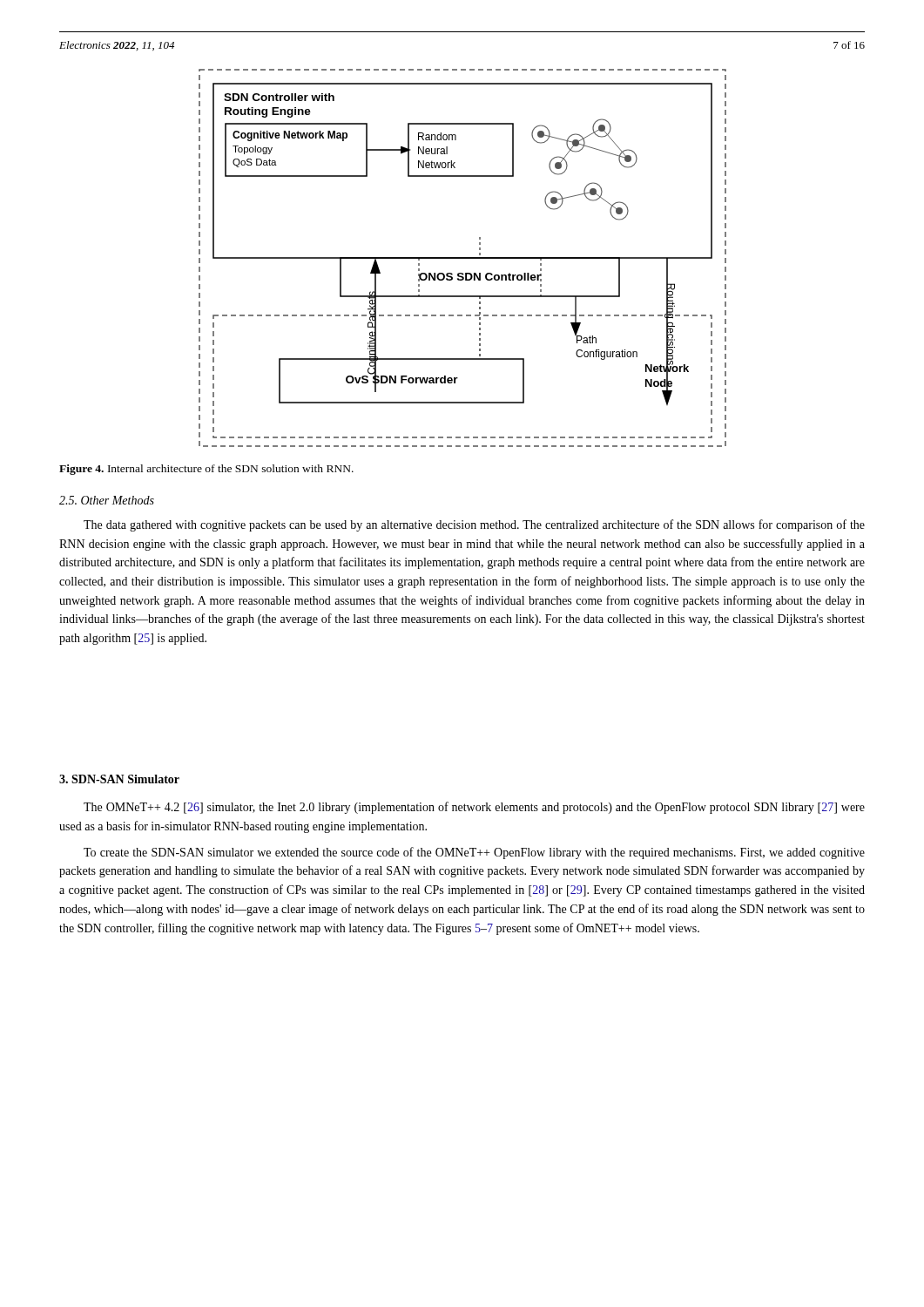Locate the text "2.5. Other Methods"

click(107, 501)
